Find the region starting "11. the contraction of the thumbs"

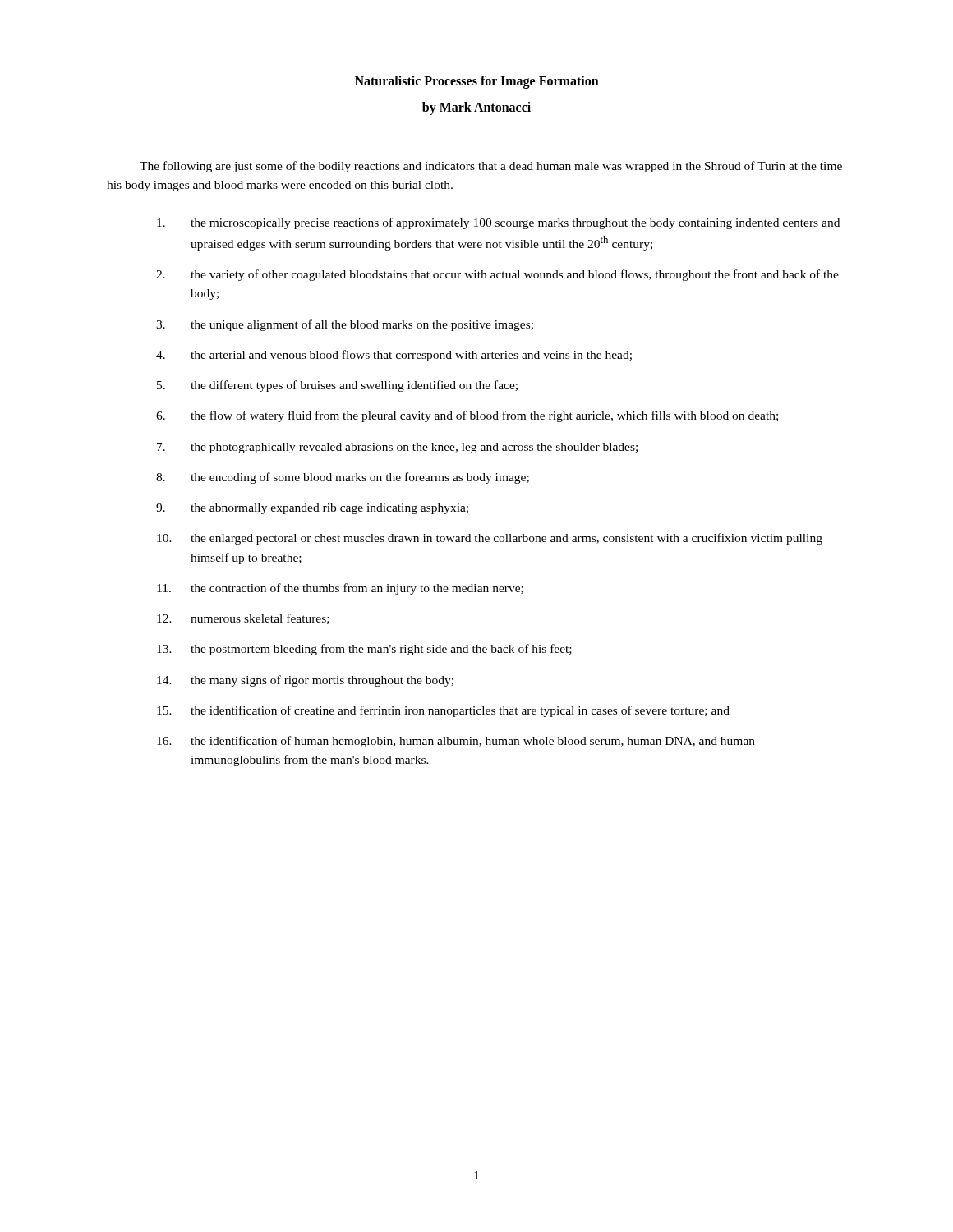[501, 588]
